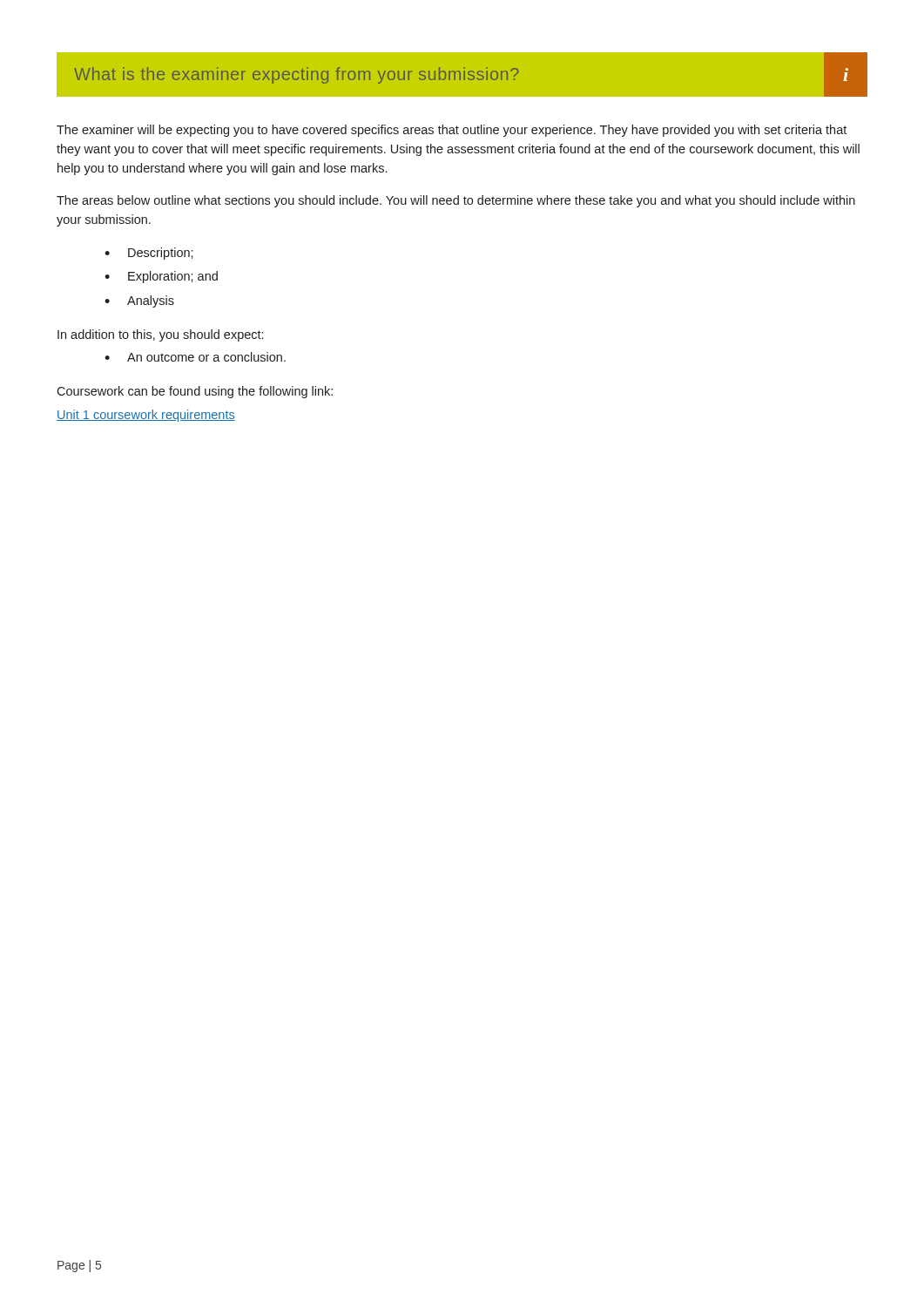Click on the text block with the text "The examiner will"
The height and width of the screenshot is (1307, 924).
pos(458,149)
